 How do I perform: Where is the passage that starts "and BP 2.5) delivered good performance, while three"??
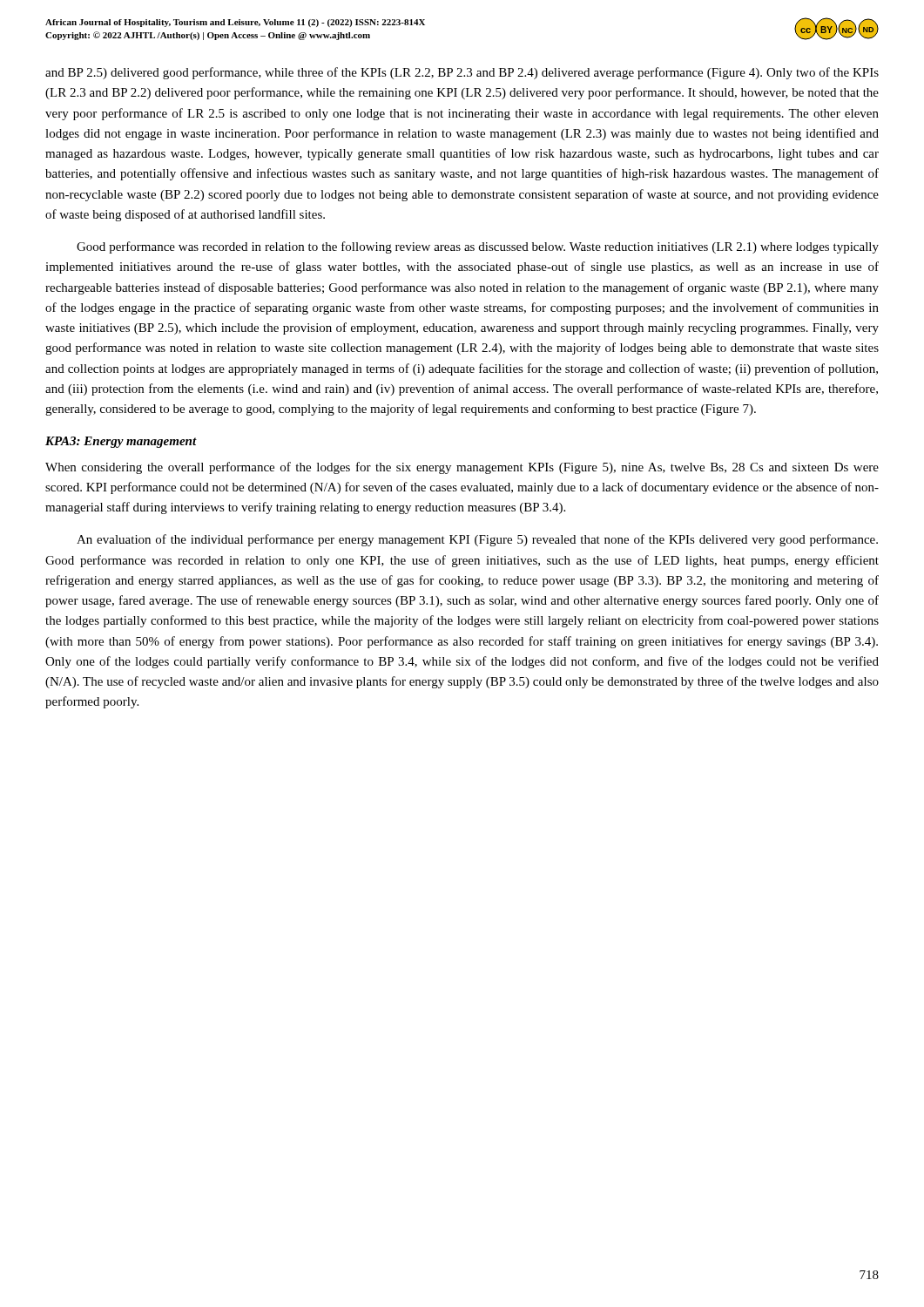[x=462, y=144]
